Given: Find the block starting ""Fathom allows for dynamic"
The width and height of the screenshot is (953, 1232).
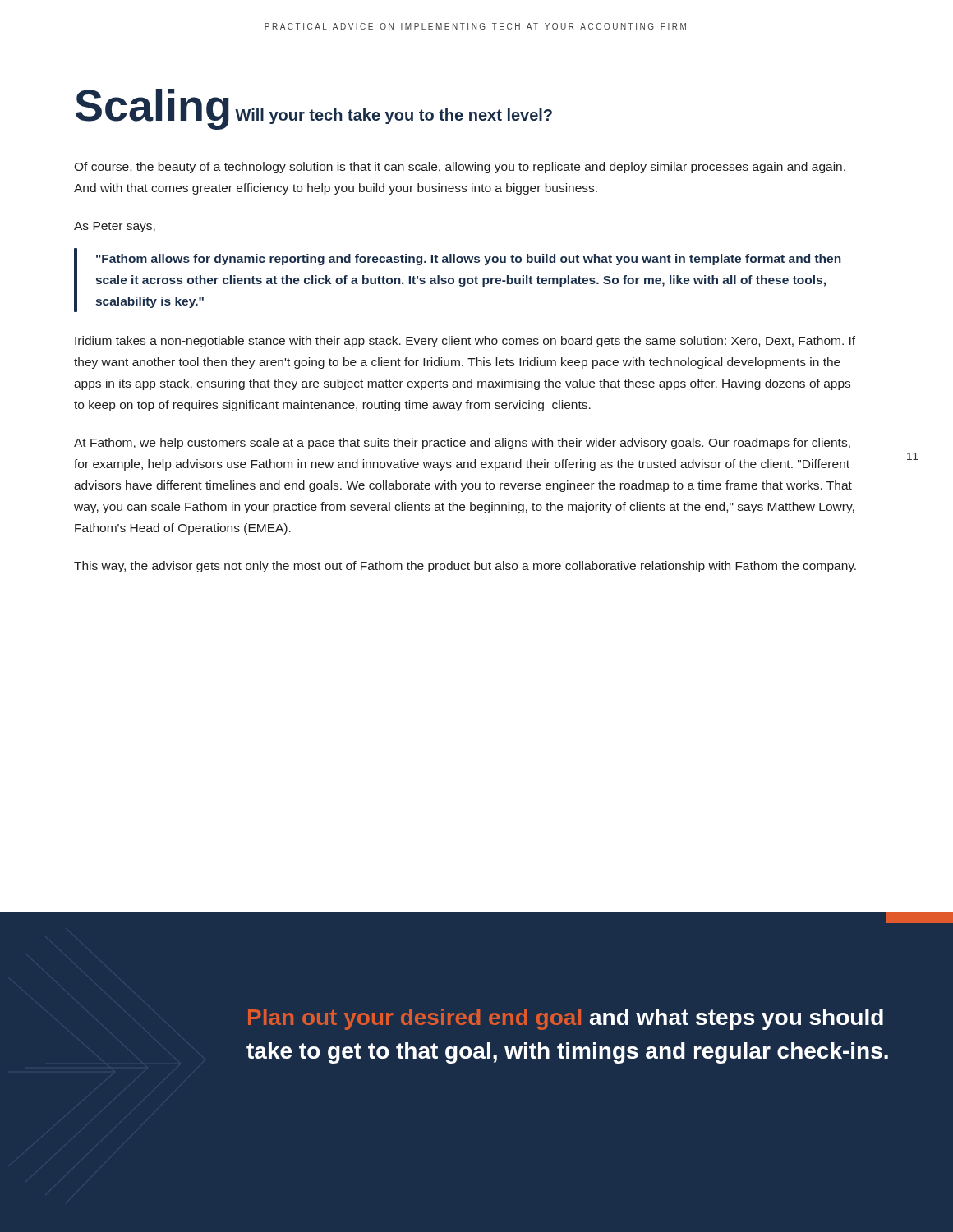Looking at the screenshot, I should coord(468,280).
